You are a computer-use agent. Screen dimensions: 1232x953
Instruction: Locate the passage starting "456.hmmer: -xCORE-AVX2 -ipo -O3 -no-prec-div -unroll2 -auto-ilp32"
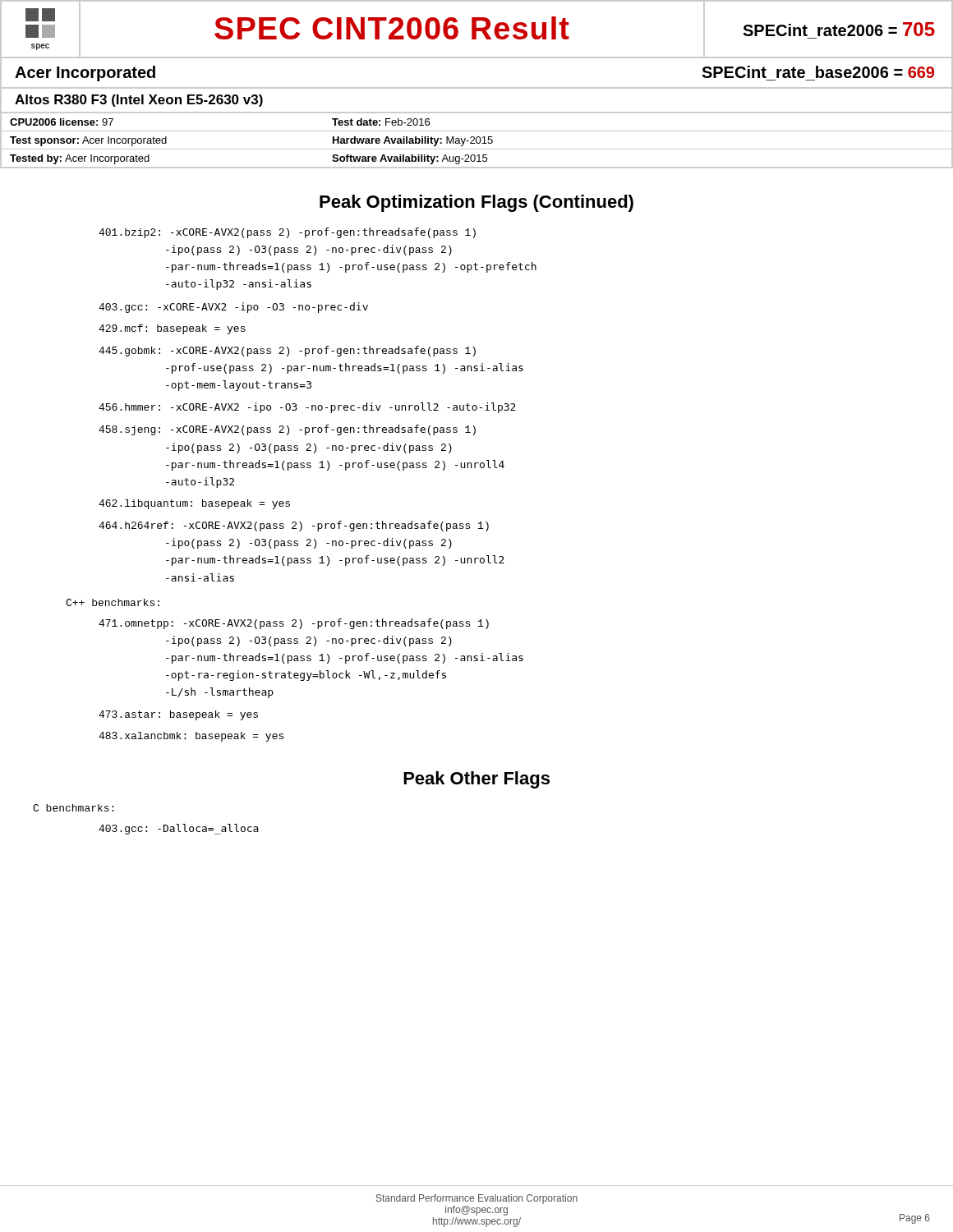[x=476, y=408]
